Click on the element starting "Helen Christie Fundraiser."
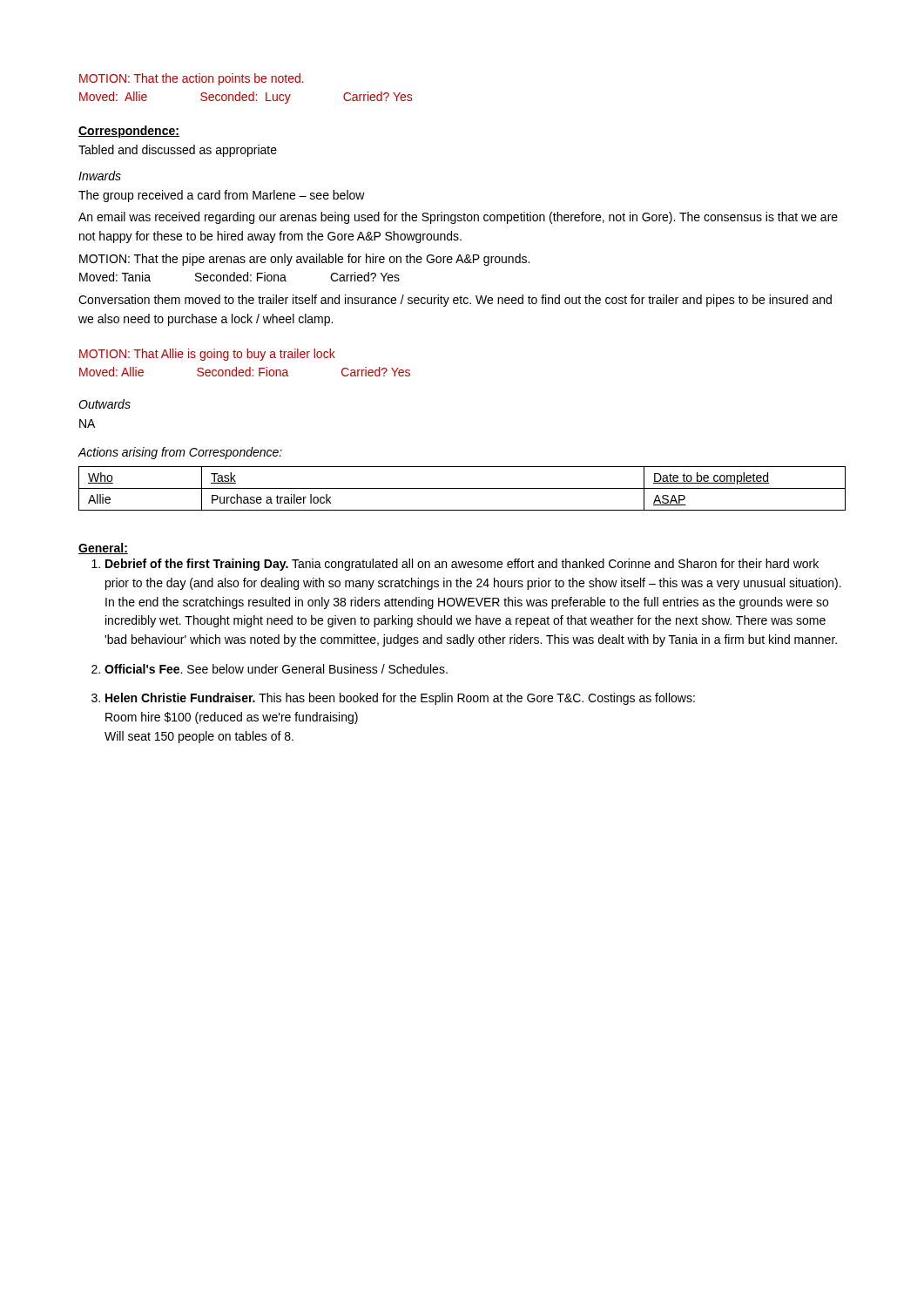This screenshot has height=1307, width=924. point(400,699)
